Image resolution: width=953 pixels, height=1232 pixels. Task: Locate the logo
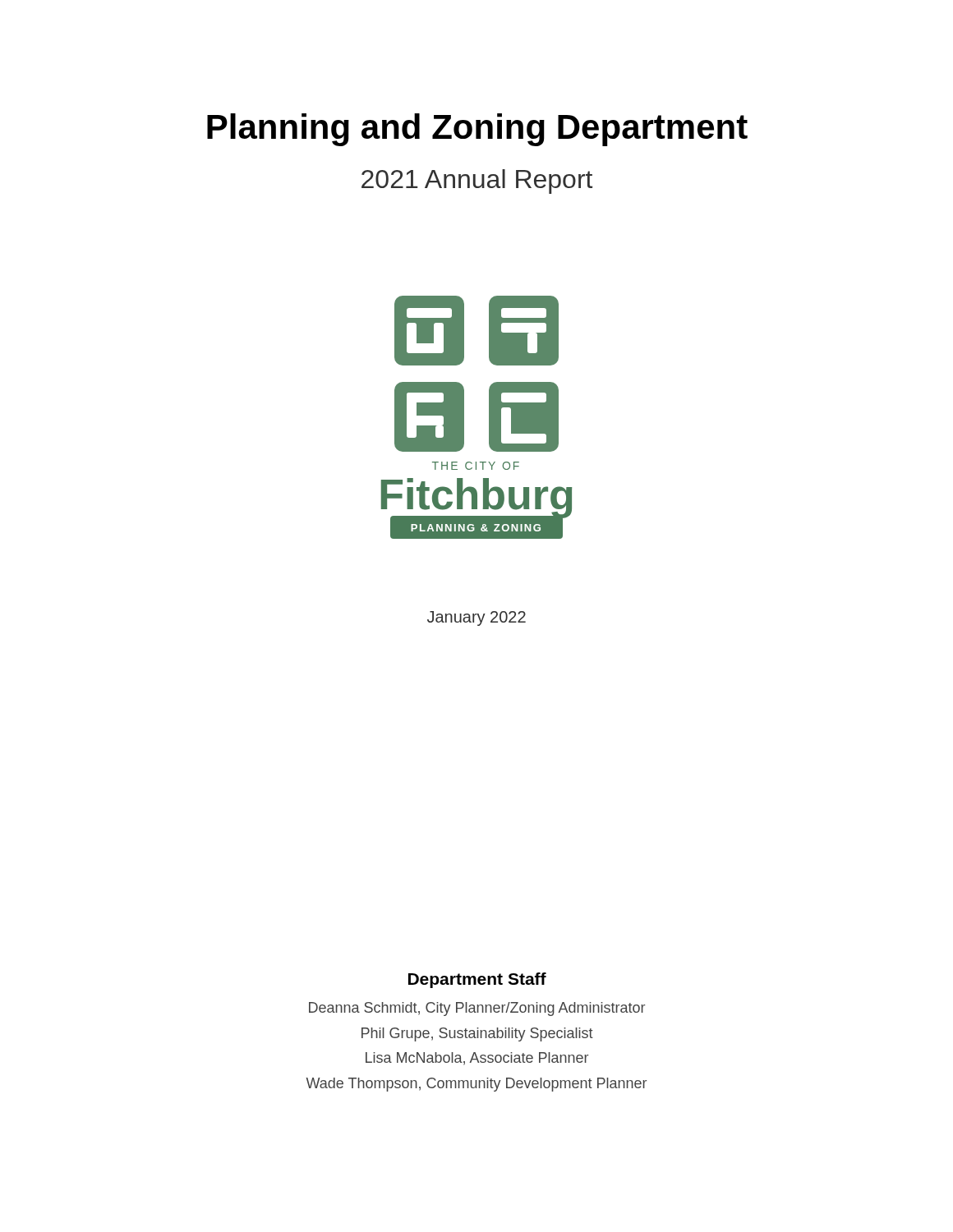476,420
